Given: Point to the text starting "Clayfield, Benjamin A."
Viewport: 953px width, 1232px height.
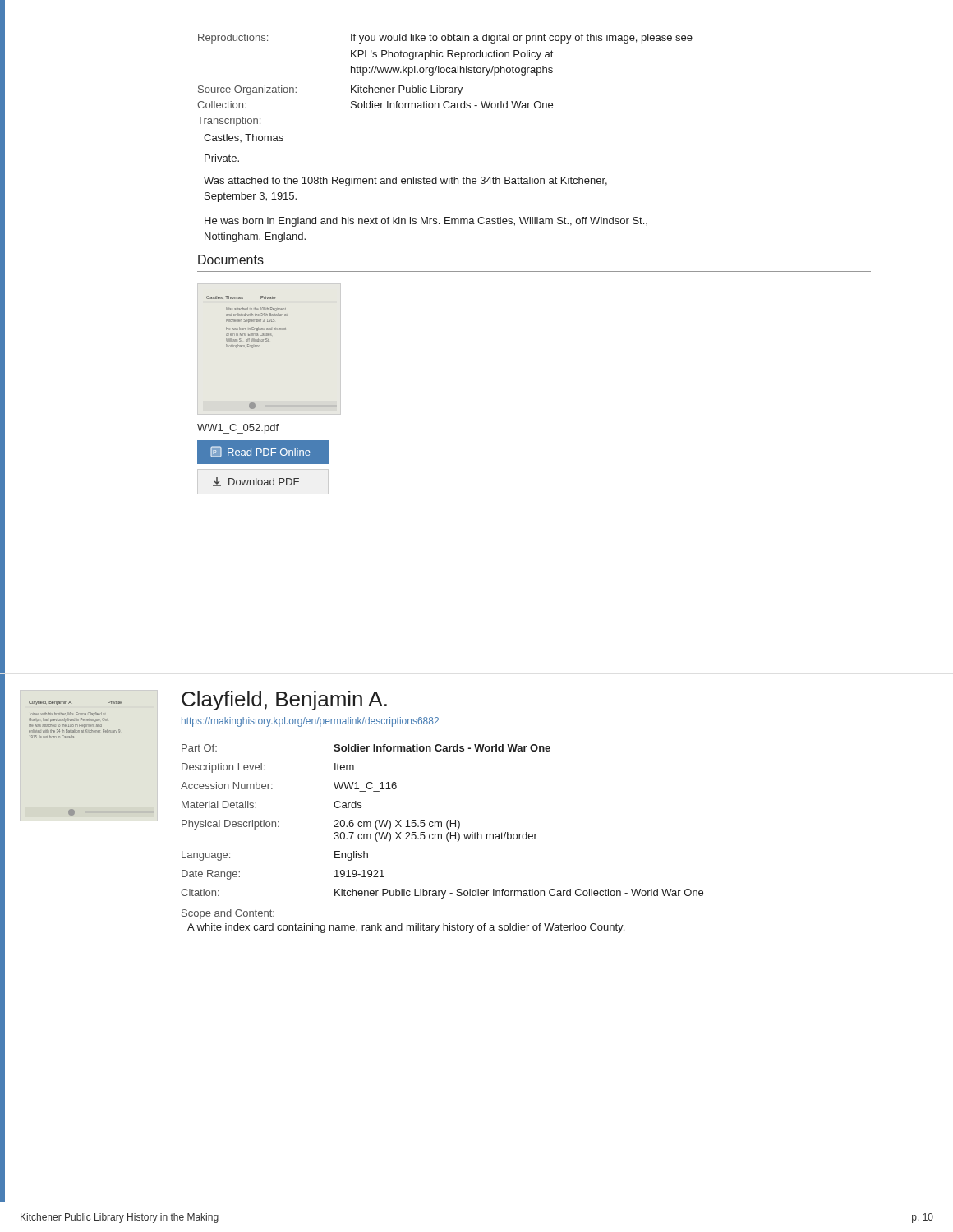Looking at the screenshot, I should coord(285,699).
